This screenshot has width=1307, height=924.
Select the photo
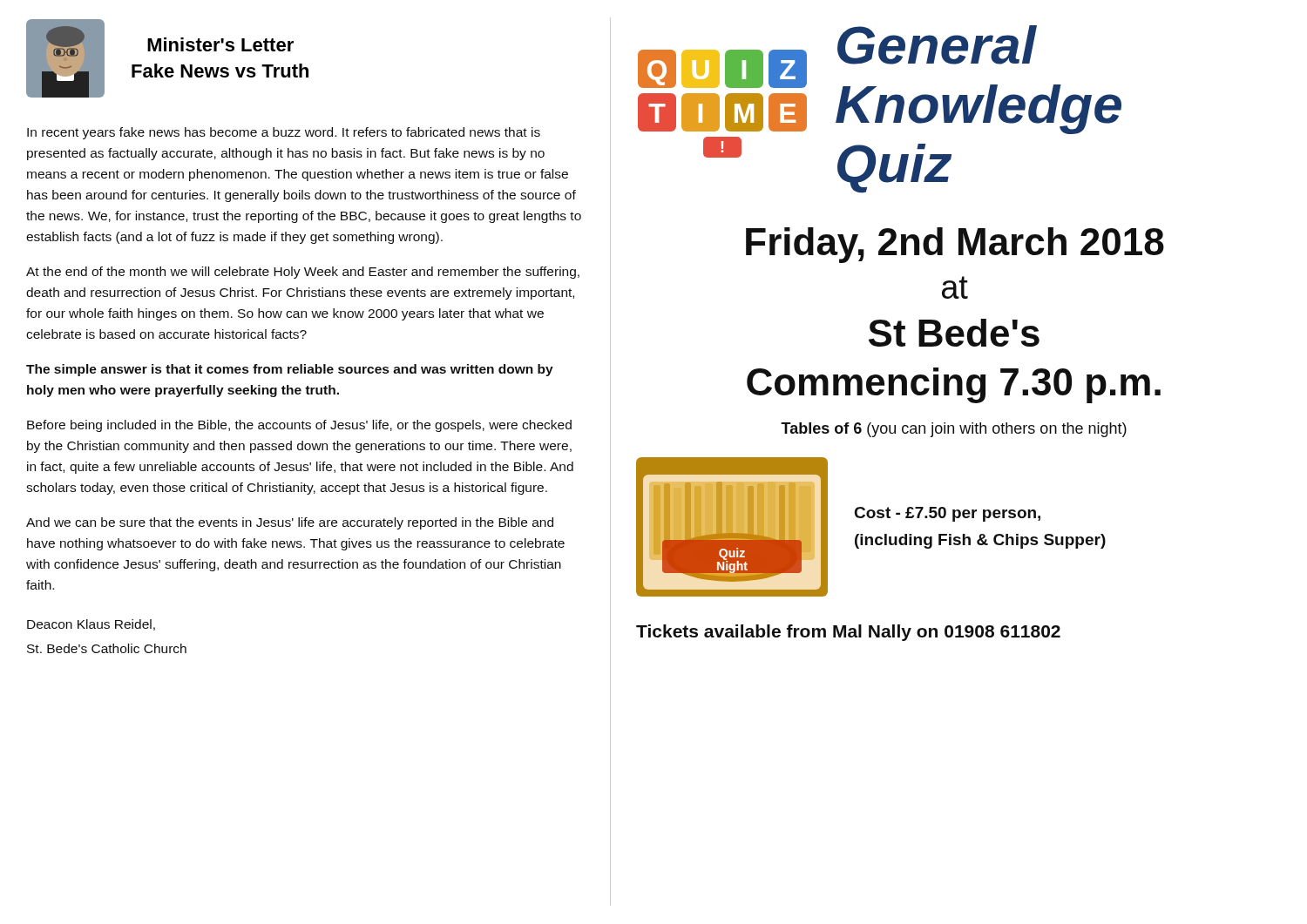[732, 526]
